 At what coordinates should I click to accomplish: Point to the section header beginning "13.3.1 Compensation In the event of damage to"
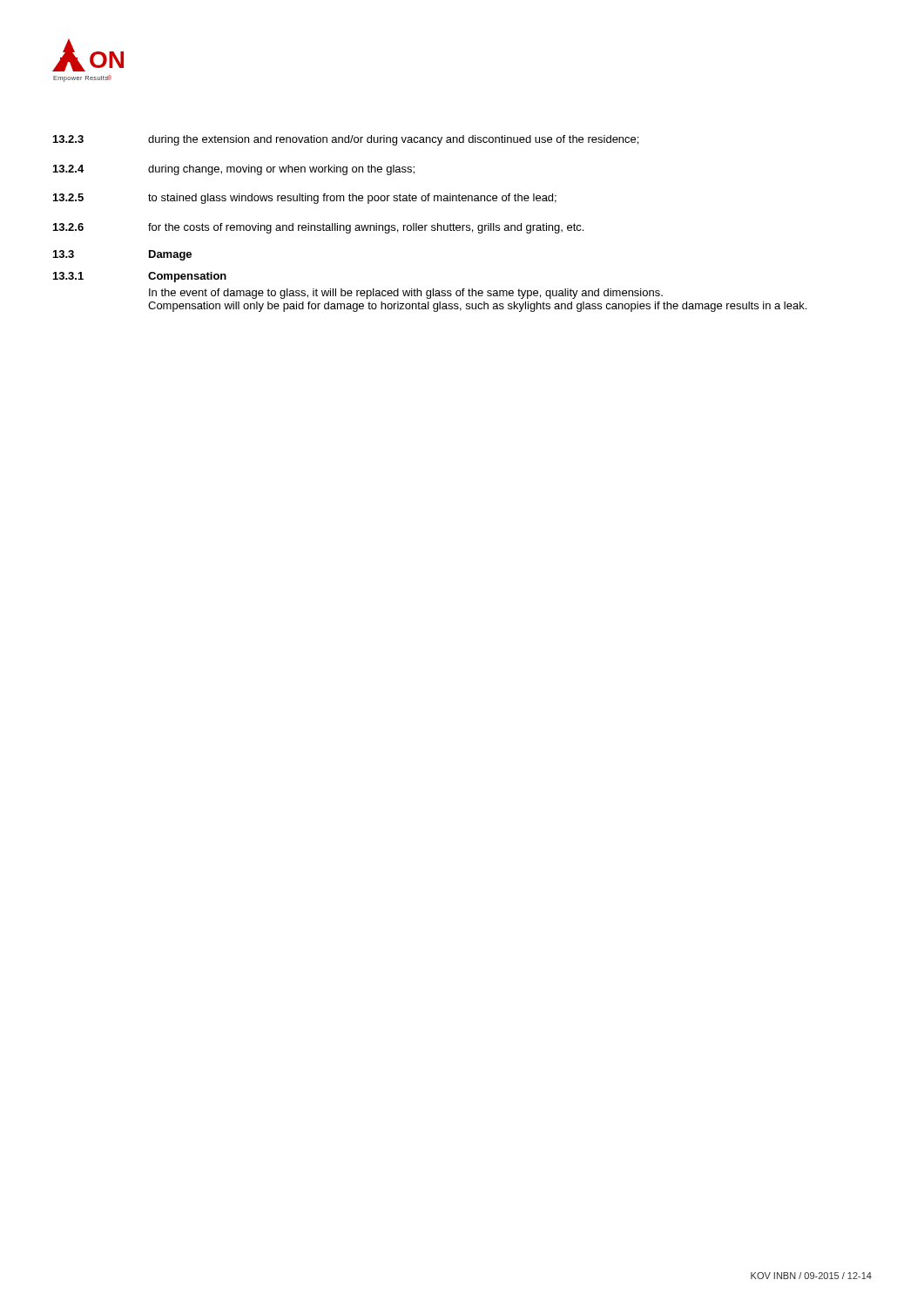click(462, 291)
